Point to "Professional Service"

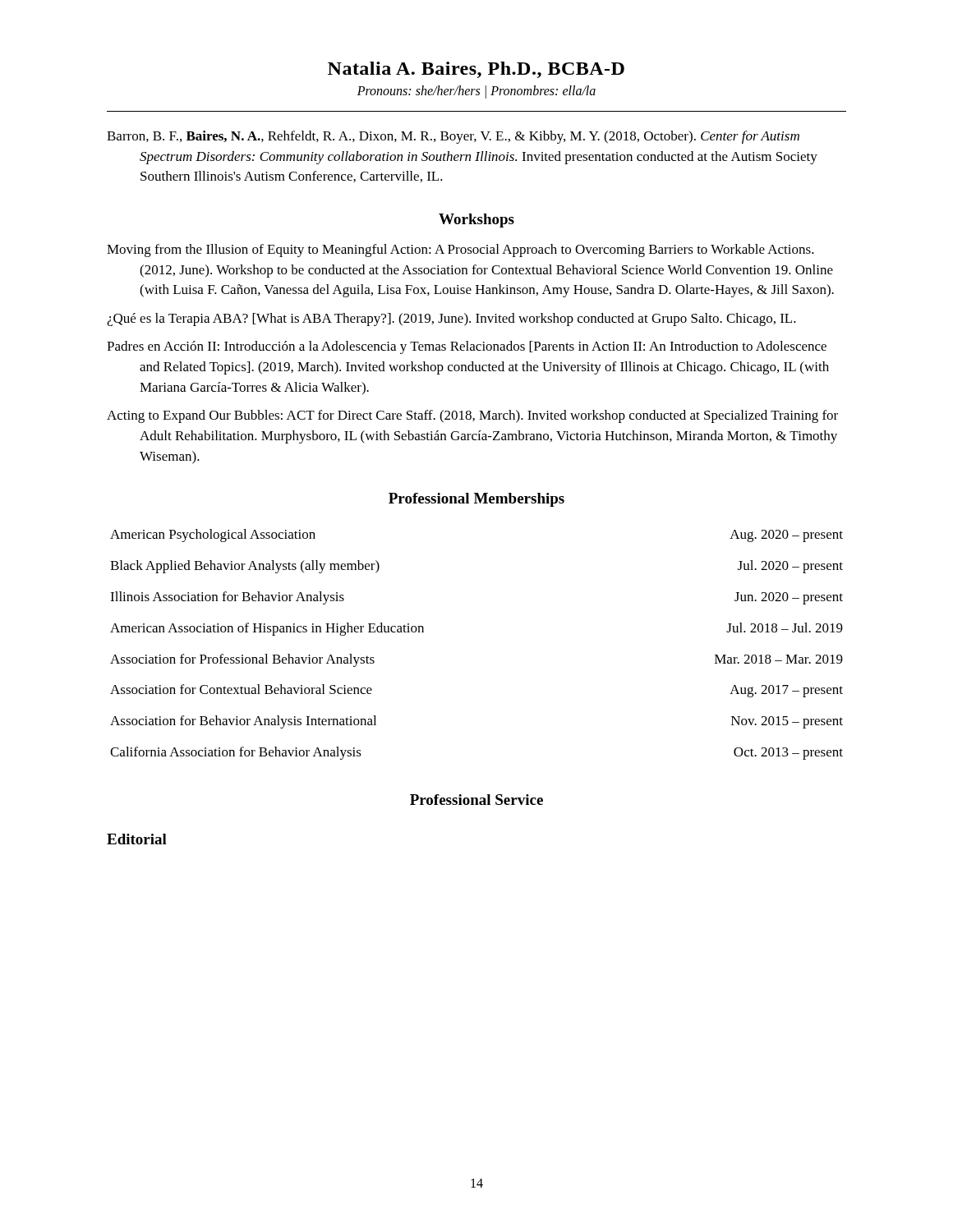pos(476,799)
